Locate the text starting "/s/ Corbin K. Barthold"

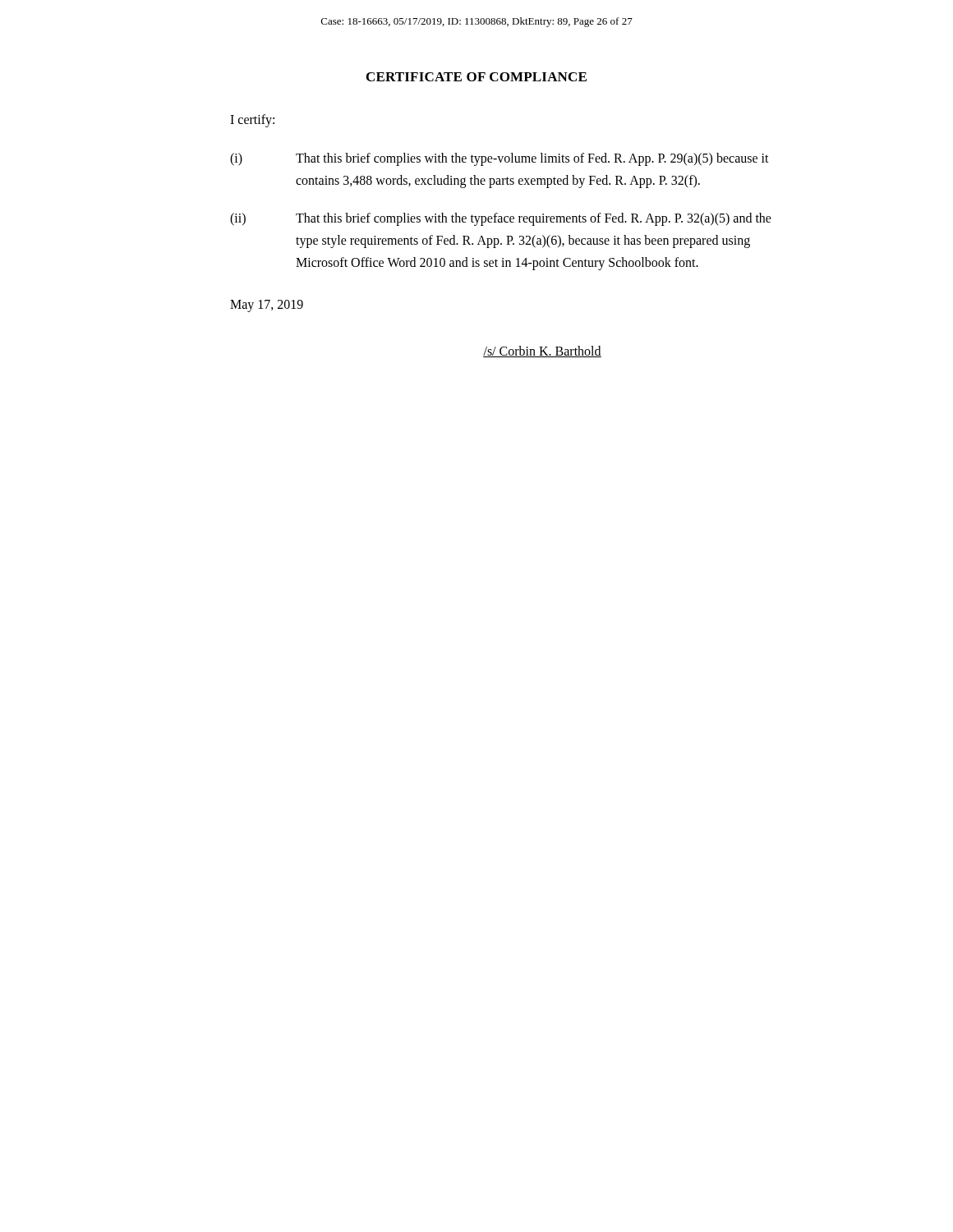point(542,351)
